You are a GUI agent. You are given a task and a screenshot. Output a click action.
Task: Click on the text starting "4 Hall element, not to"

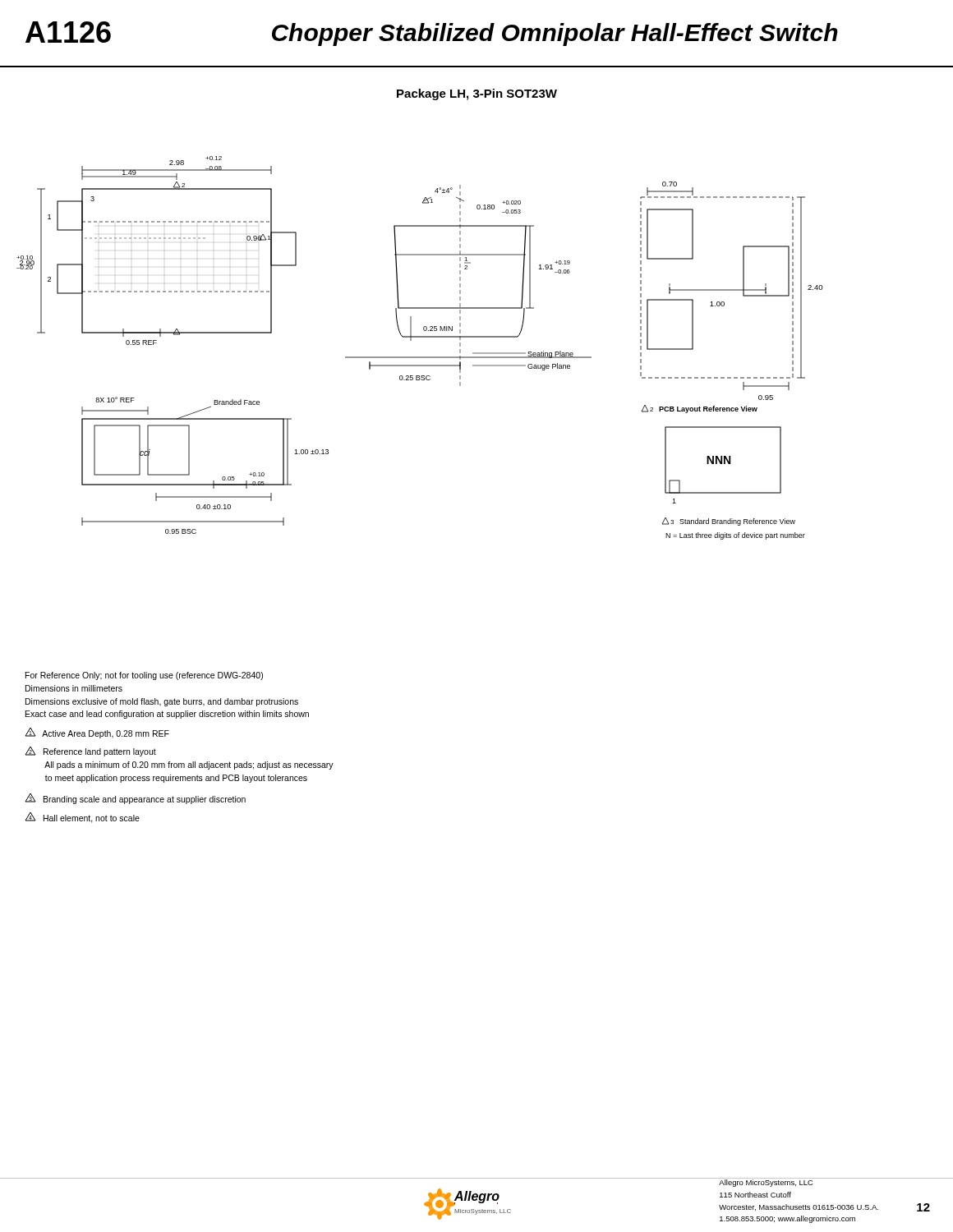pyautogui.click(x=82, y=818)
